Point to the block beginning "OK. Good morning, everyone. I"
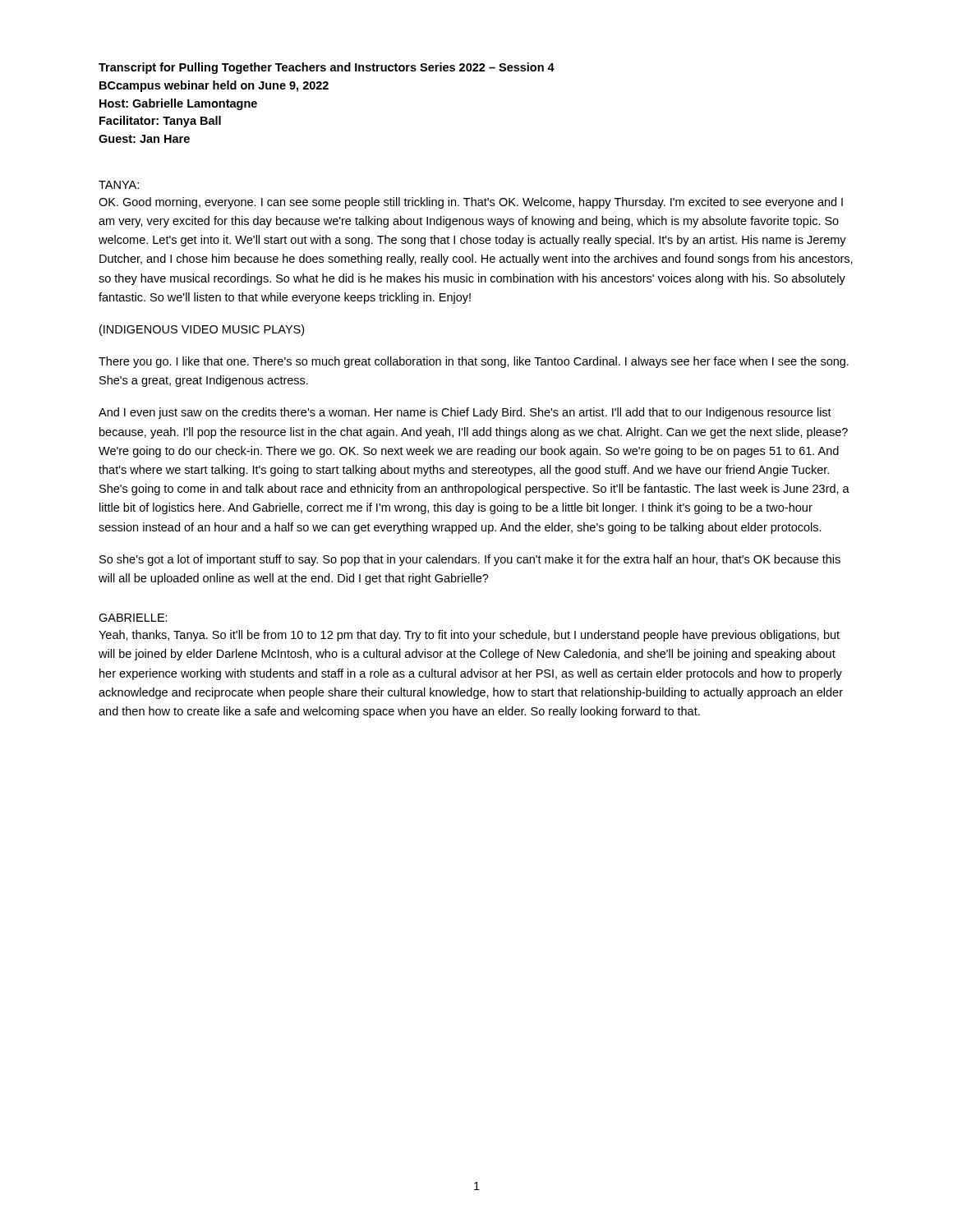Viewport: 953px width, 1232px height. tap(476, 249)
